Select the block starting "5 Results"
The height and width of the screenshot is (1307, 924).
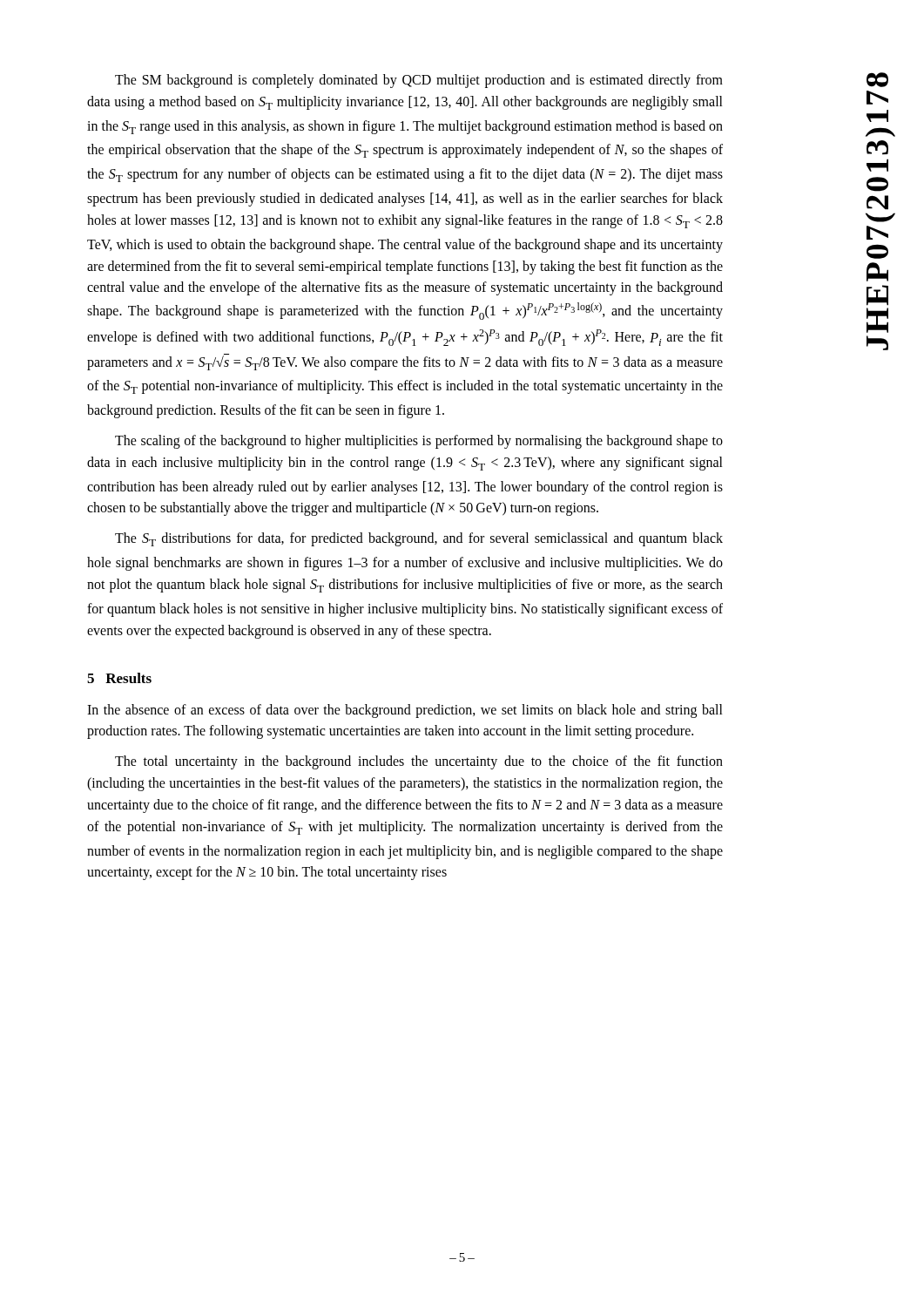tap(119, 679)
